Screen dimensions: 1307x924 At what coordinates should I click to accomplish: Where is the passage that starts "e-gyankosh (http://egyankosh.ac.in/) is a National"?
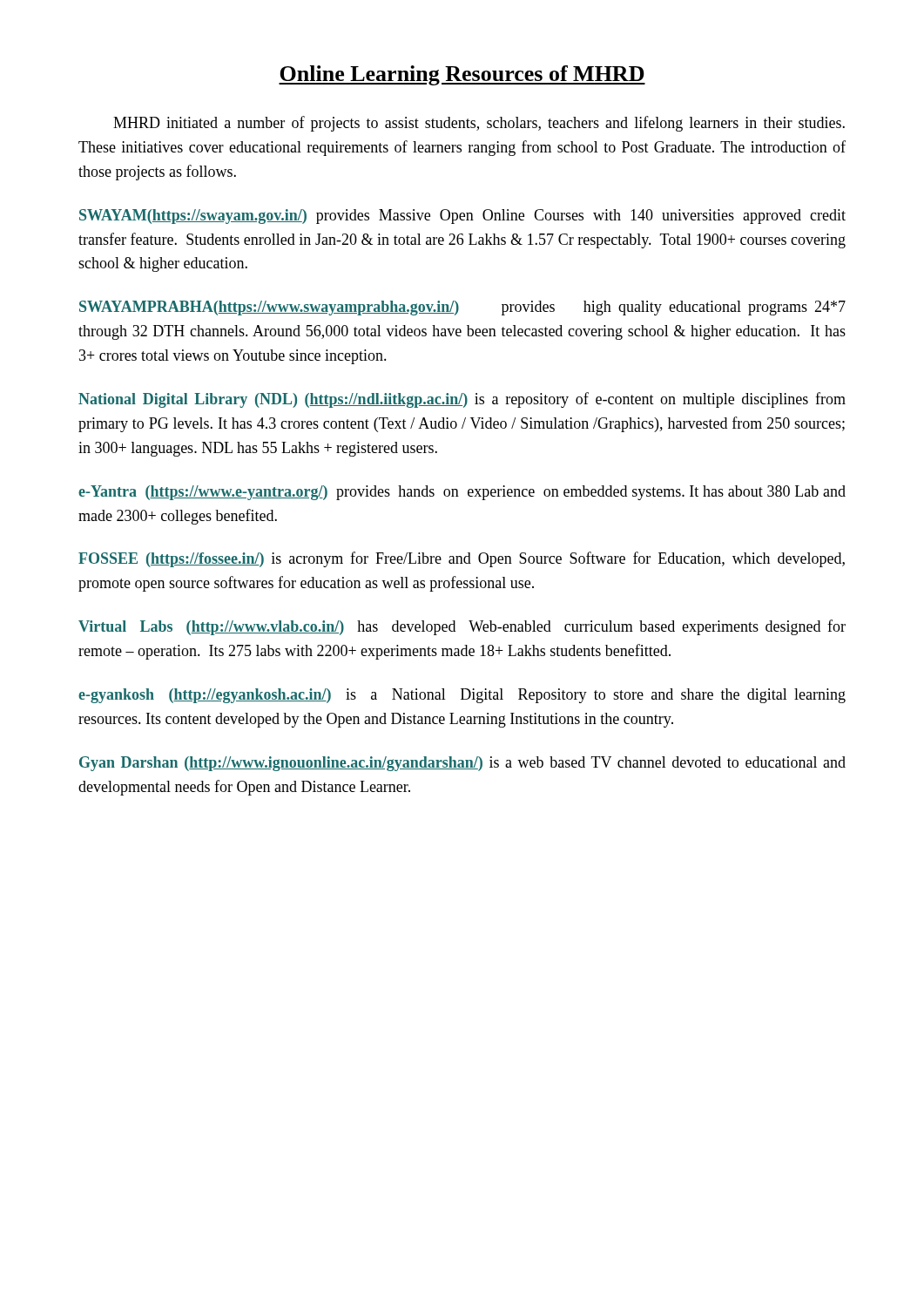462,707
